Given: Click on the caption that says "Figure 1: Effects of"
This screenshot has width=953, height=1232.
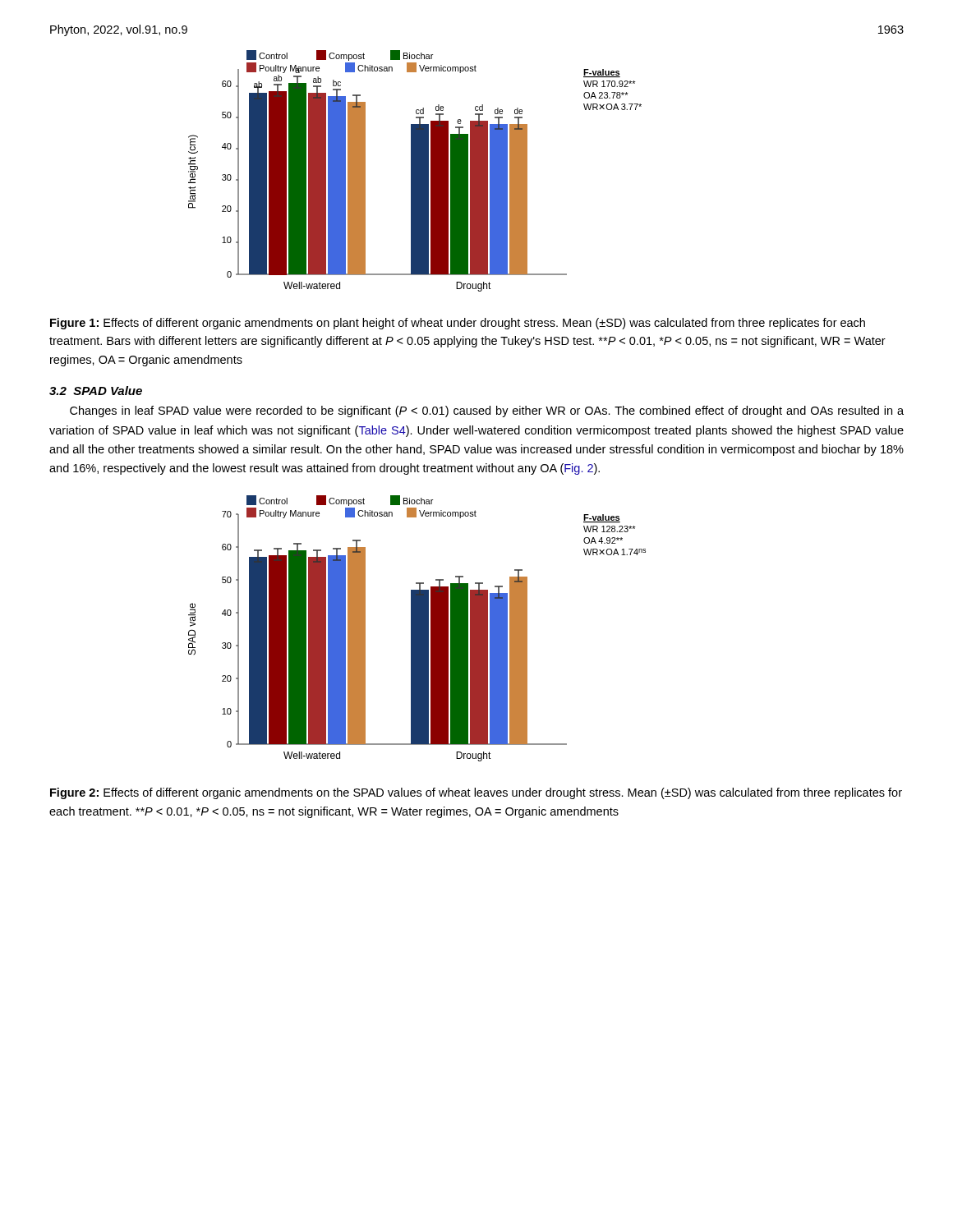Looking at the screenshot, I should coord(467,341).
